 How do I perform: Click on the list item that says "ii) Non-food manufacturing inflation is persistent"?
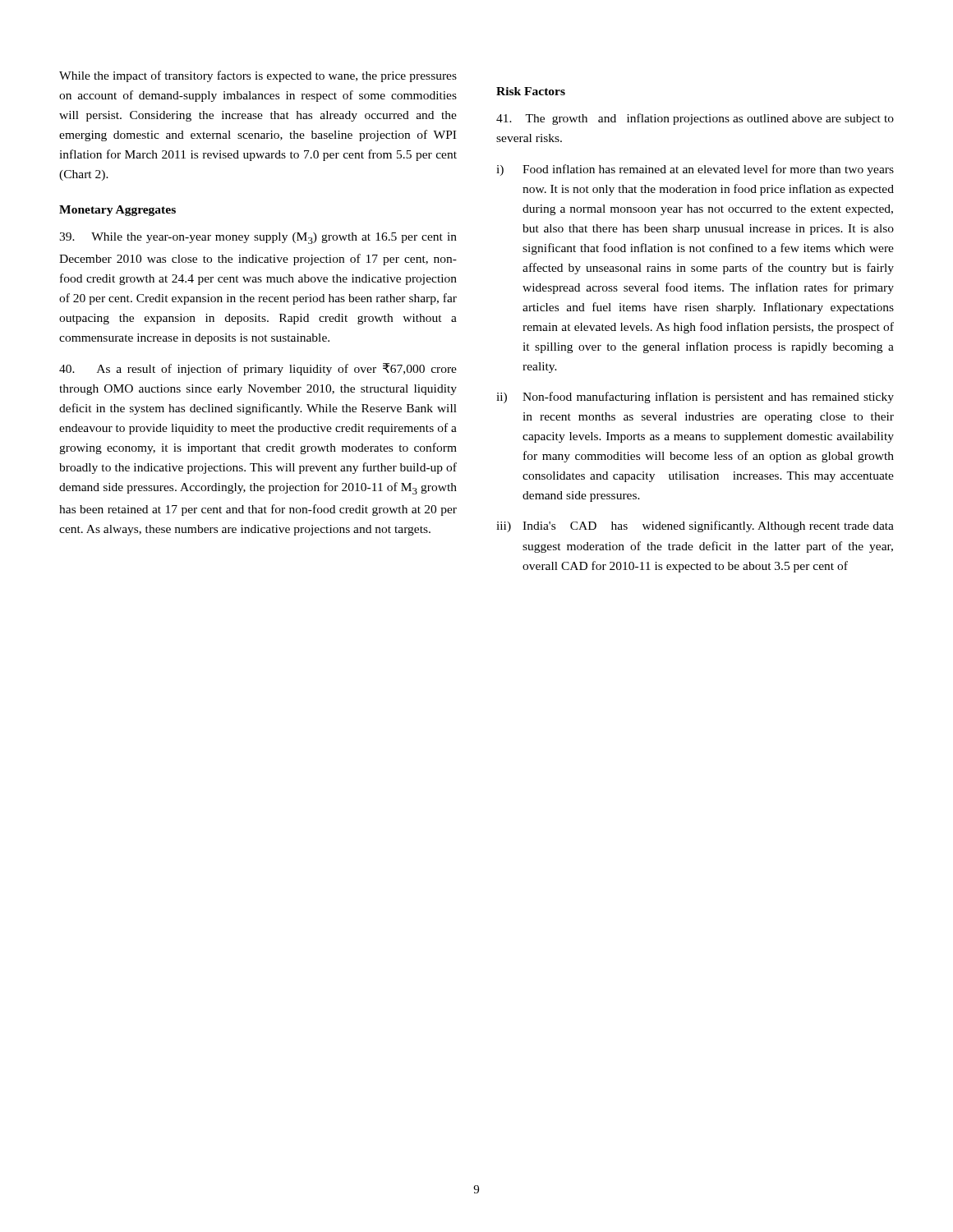tap(695, 446)
